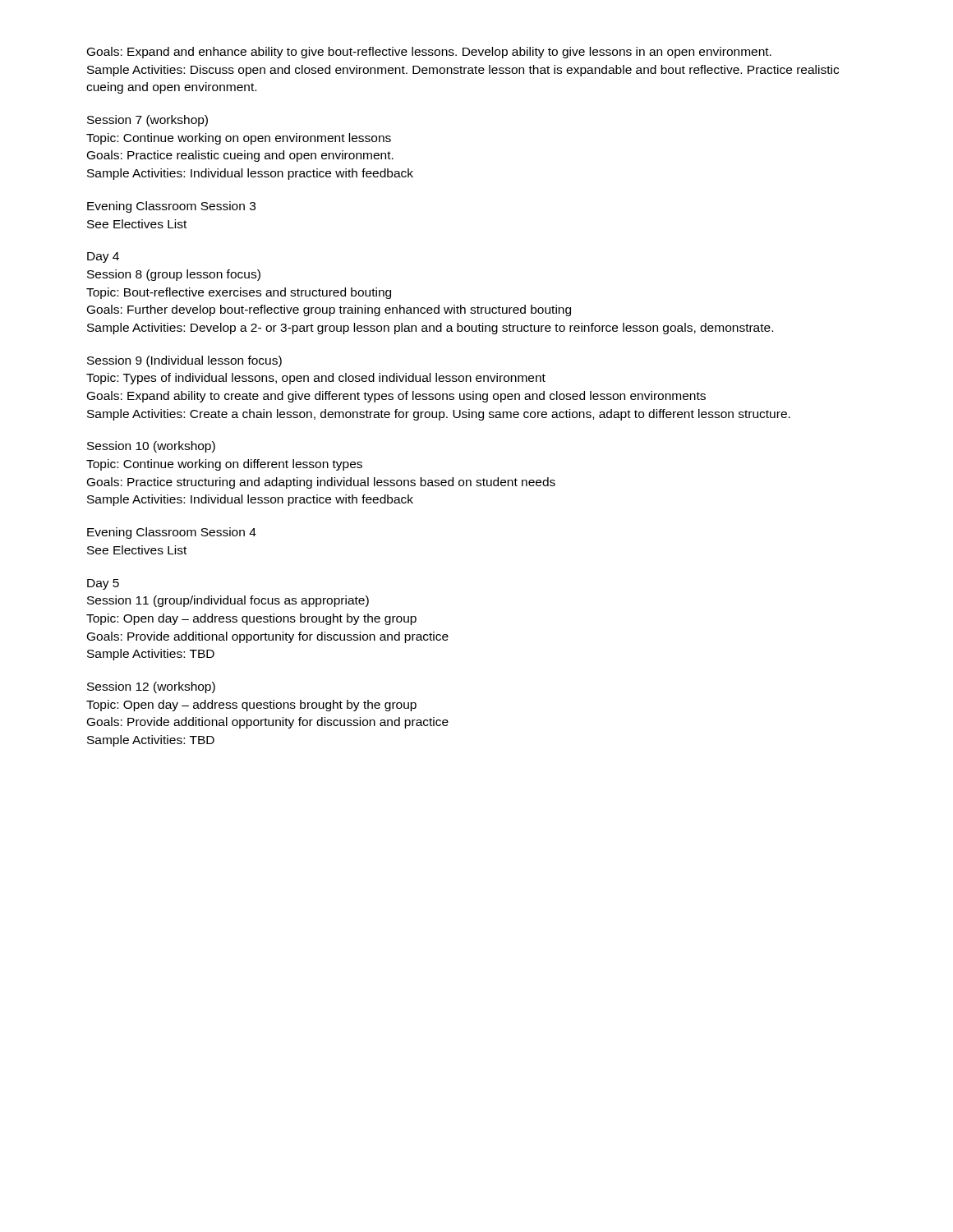Find the block on this page that starts "Evening Classroom Session 4 See"

point(172,533)
